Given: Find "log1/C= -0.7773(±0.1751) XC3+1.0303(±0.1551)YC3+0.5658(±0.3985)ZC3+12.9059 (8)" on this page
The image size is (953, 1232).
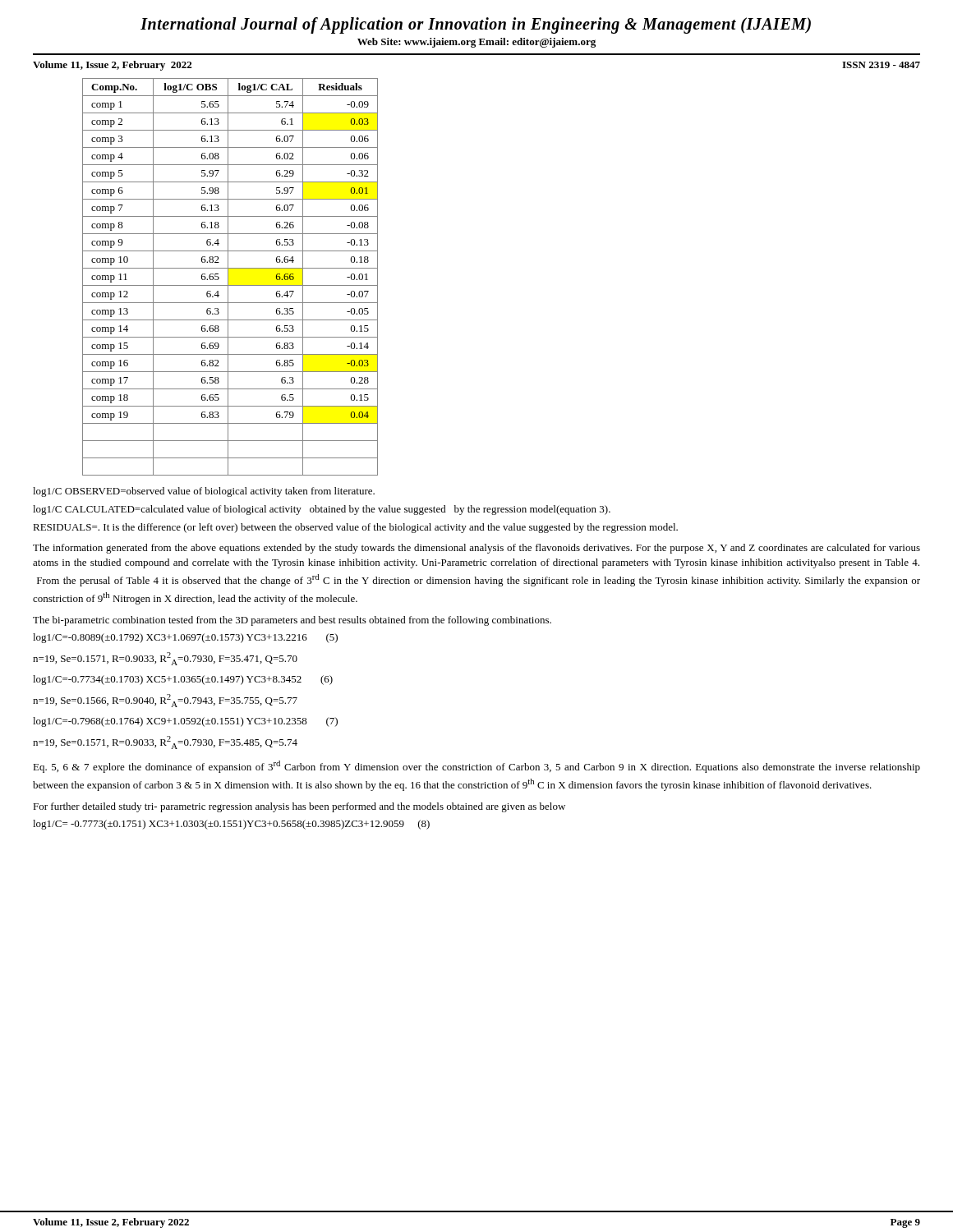Looking at the screenshot, I should (x=231, y=824).
